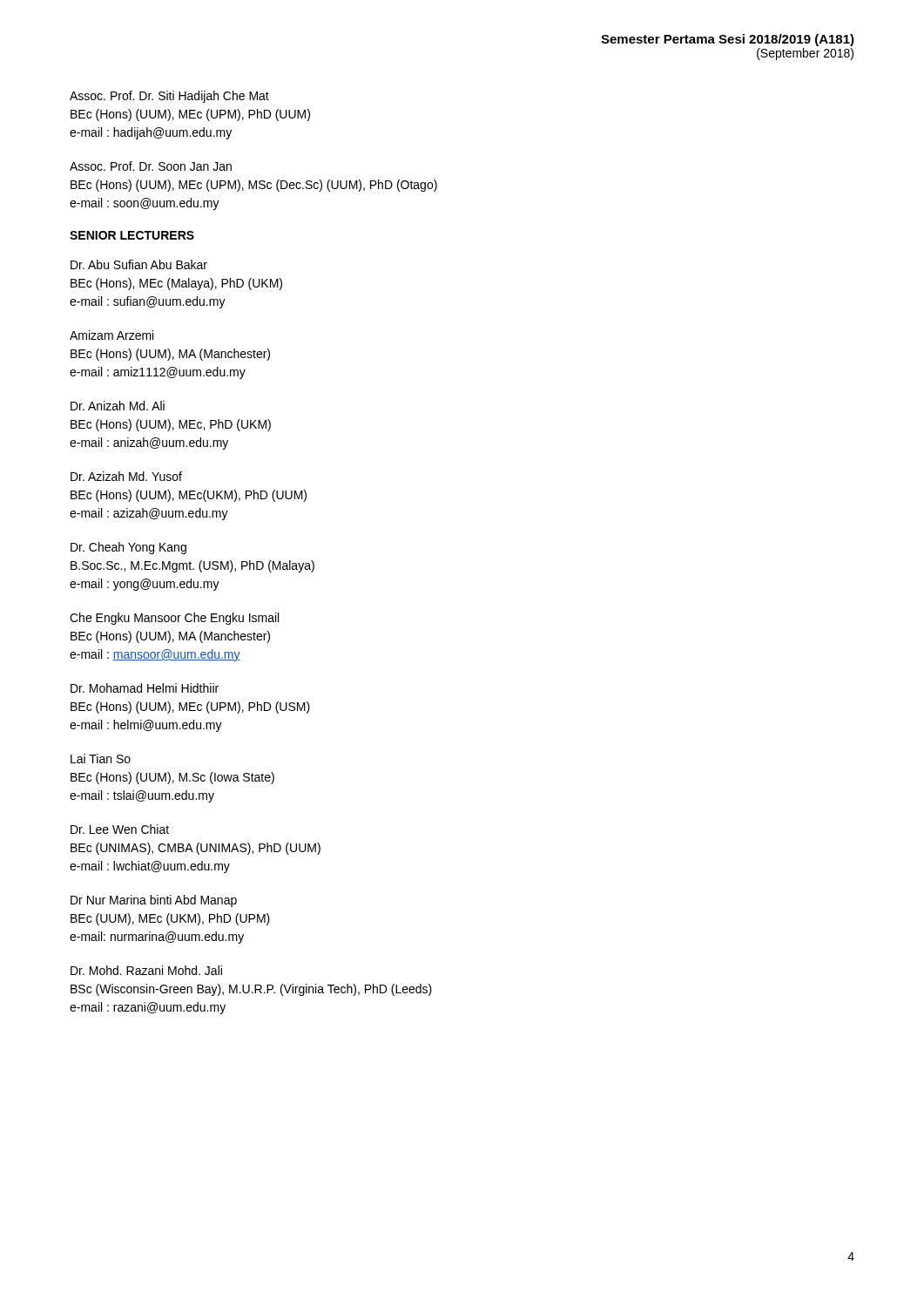Find the block starting "Che Engku Mansoor Che Engku Ismail"

point(174,619)
